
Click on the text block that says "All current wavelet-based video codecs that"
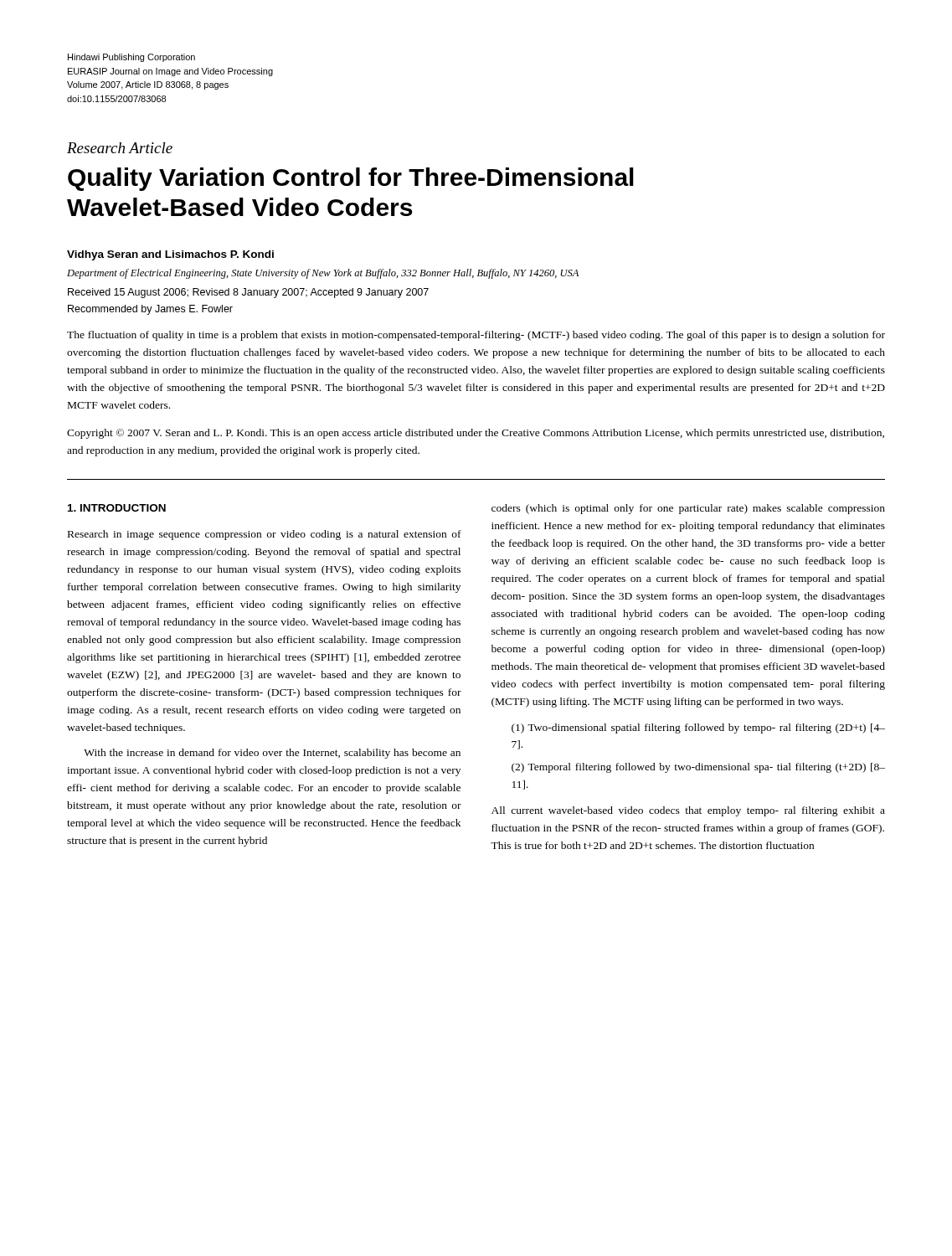pos(688,829)
